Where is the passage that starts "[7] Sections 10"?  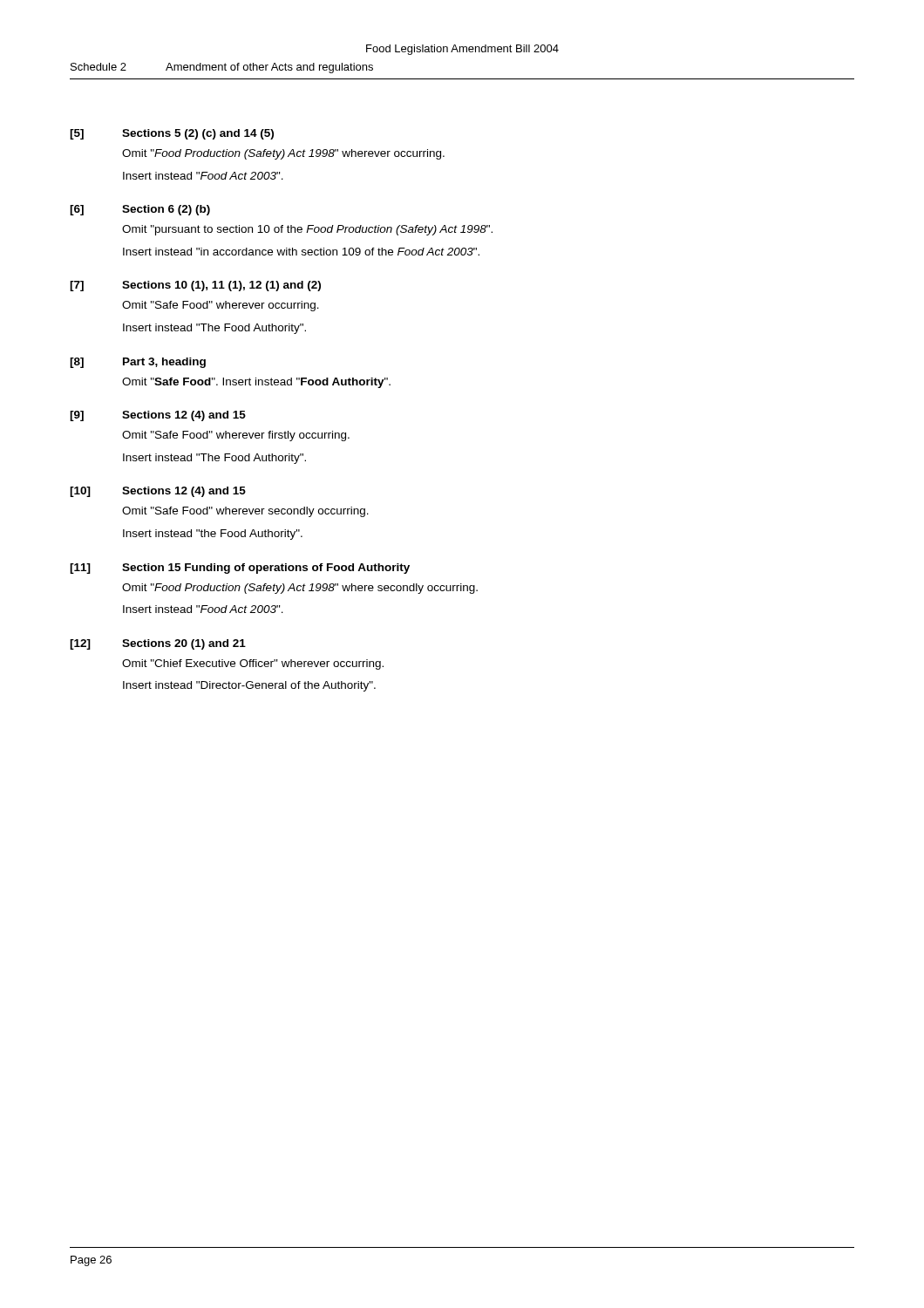coord(195,286)
